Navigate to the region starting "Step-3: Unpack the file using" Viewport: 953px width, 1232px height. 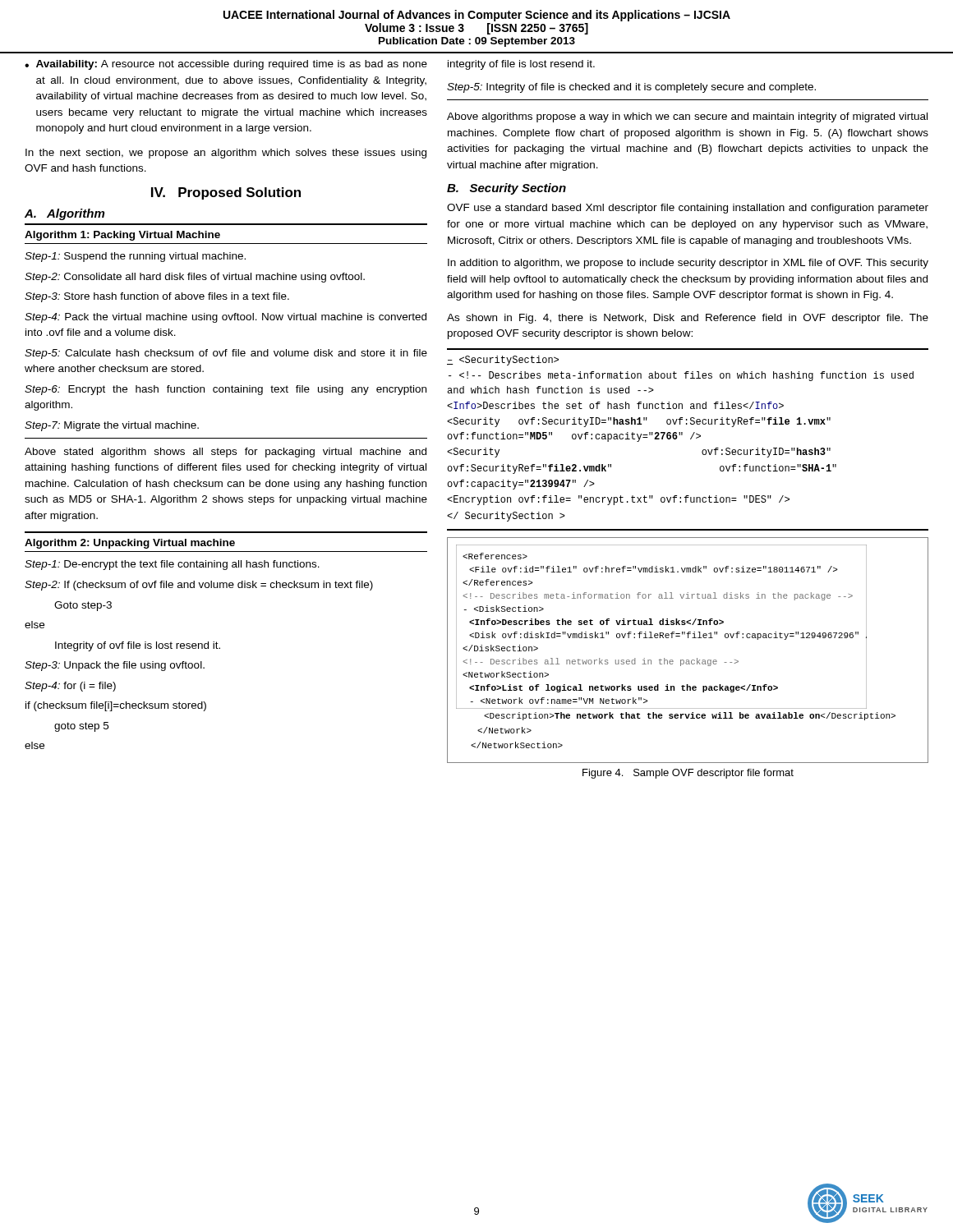pos(115,665)
